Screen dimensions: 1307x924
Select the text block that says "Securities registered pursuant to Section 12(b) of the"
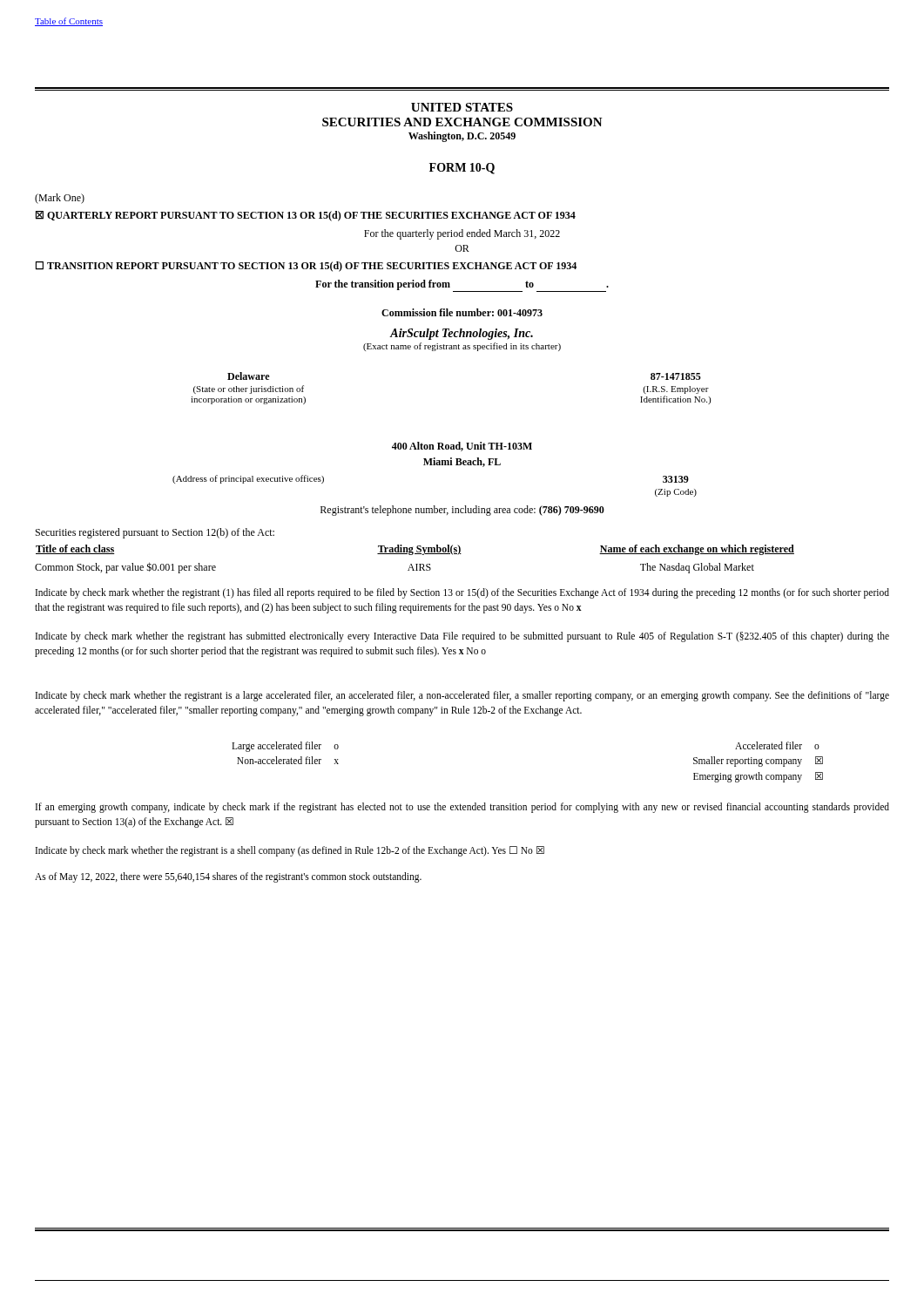pos(155,532)
